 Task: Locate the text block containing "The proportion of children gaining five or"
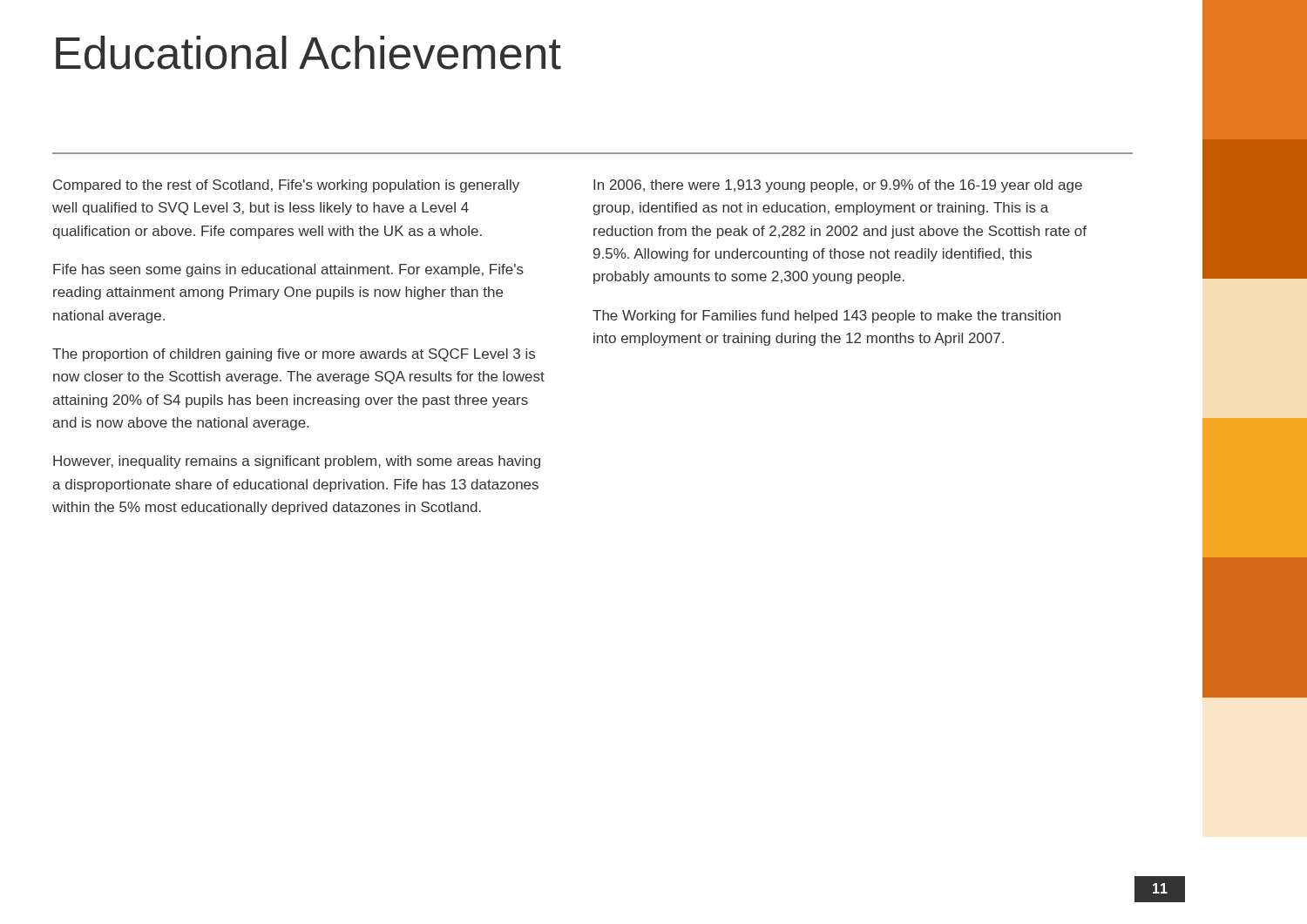tap(298, 388)
